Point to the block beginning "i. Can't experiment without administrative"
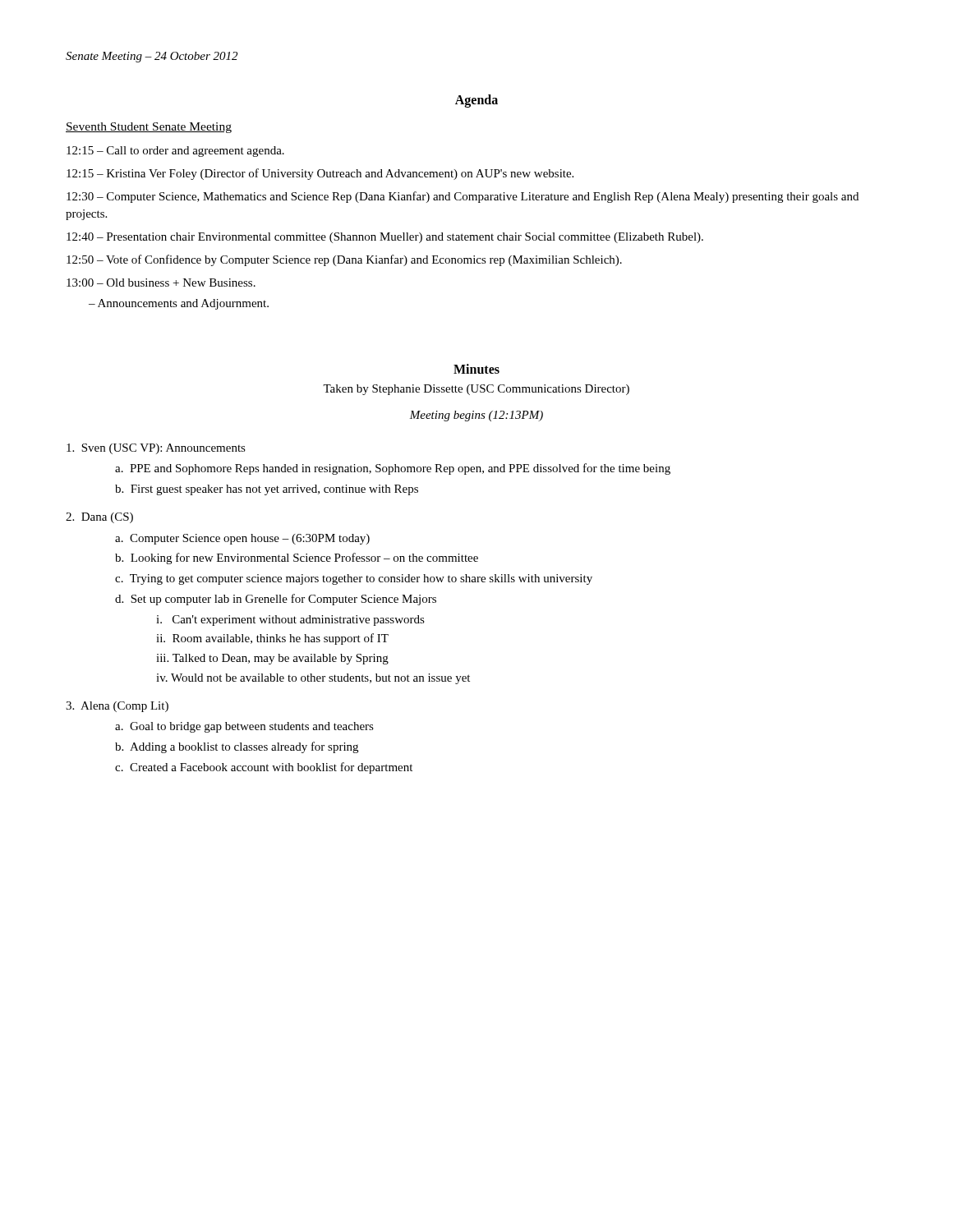The image size is (953, 1232). click(x=290, y=619)
